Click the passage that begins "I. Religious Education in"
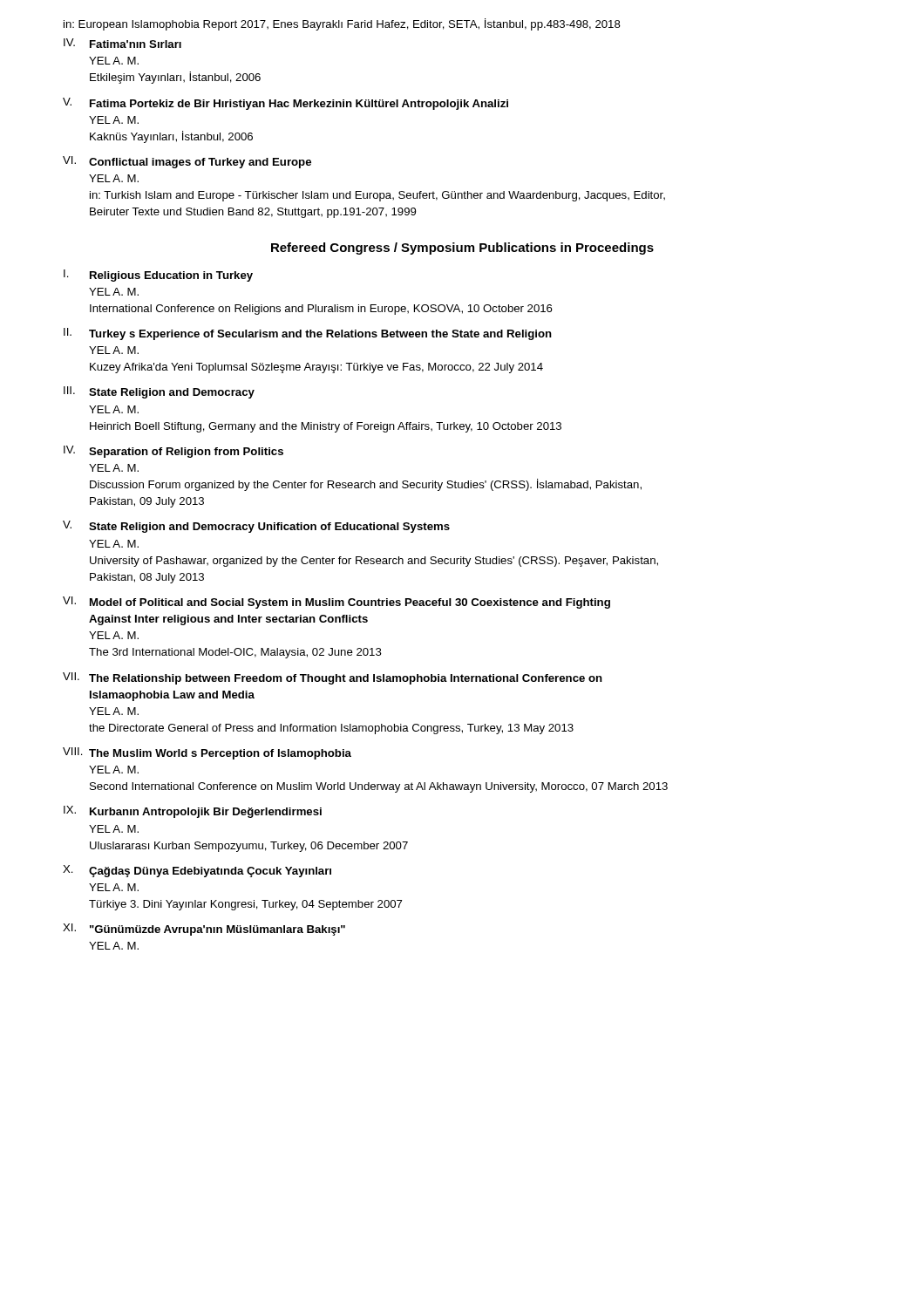 [x=158, y=276]
